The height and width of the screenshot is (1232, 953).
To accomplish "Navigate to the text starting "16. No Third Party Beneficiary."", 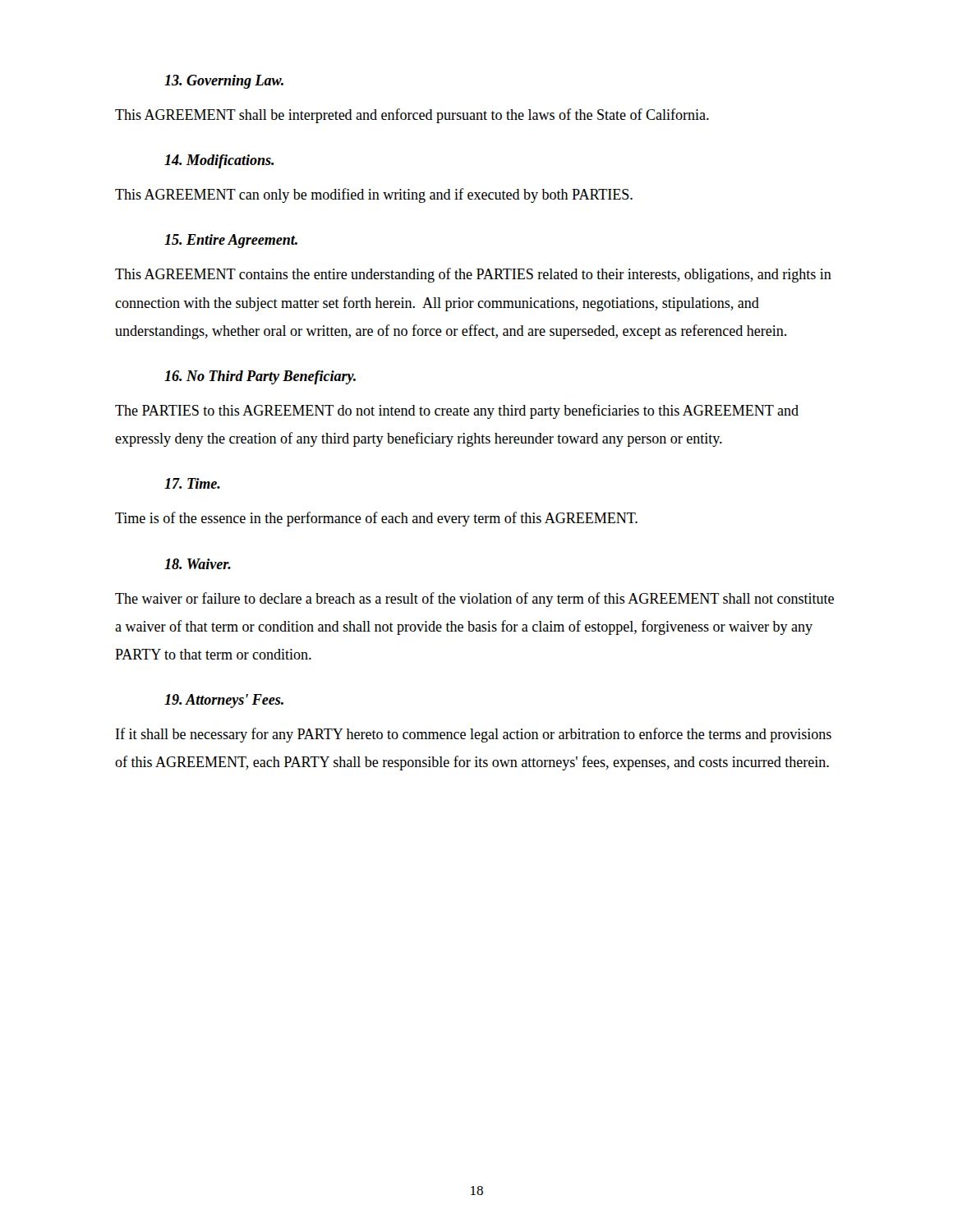I will (261, 376).
